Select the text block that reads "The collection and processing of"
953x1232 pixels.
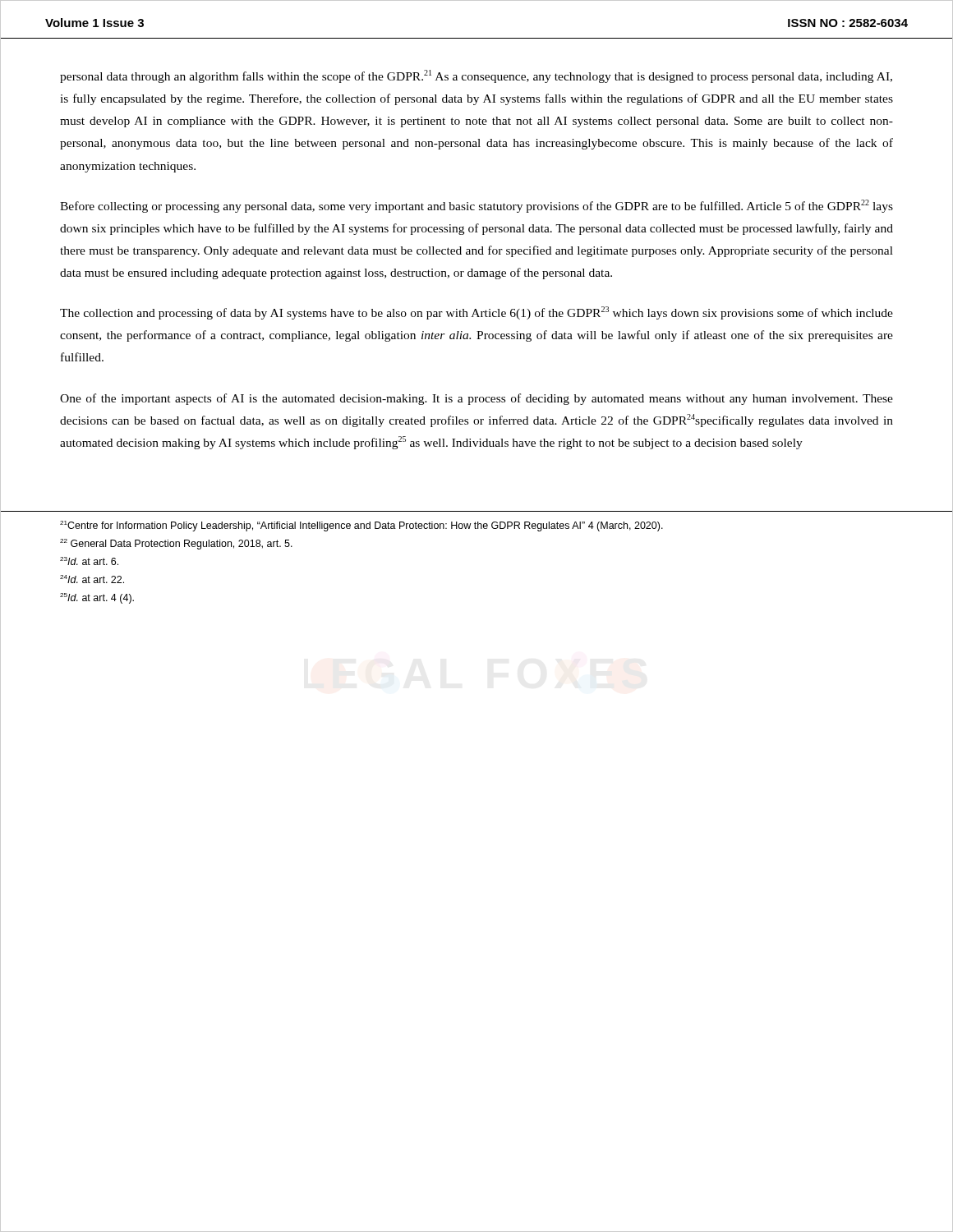pos(476,334)
